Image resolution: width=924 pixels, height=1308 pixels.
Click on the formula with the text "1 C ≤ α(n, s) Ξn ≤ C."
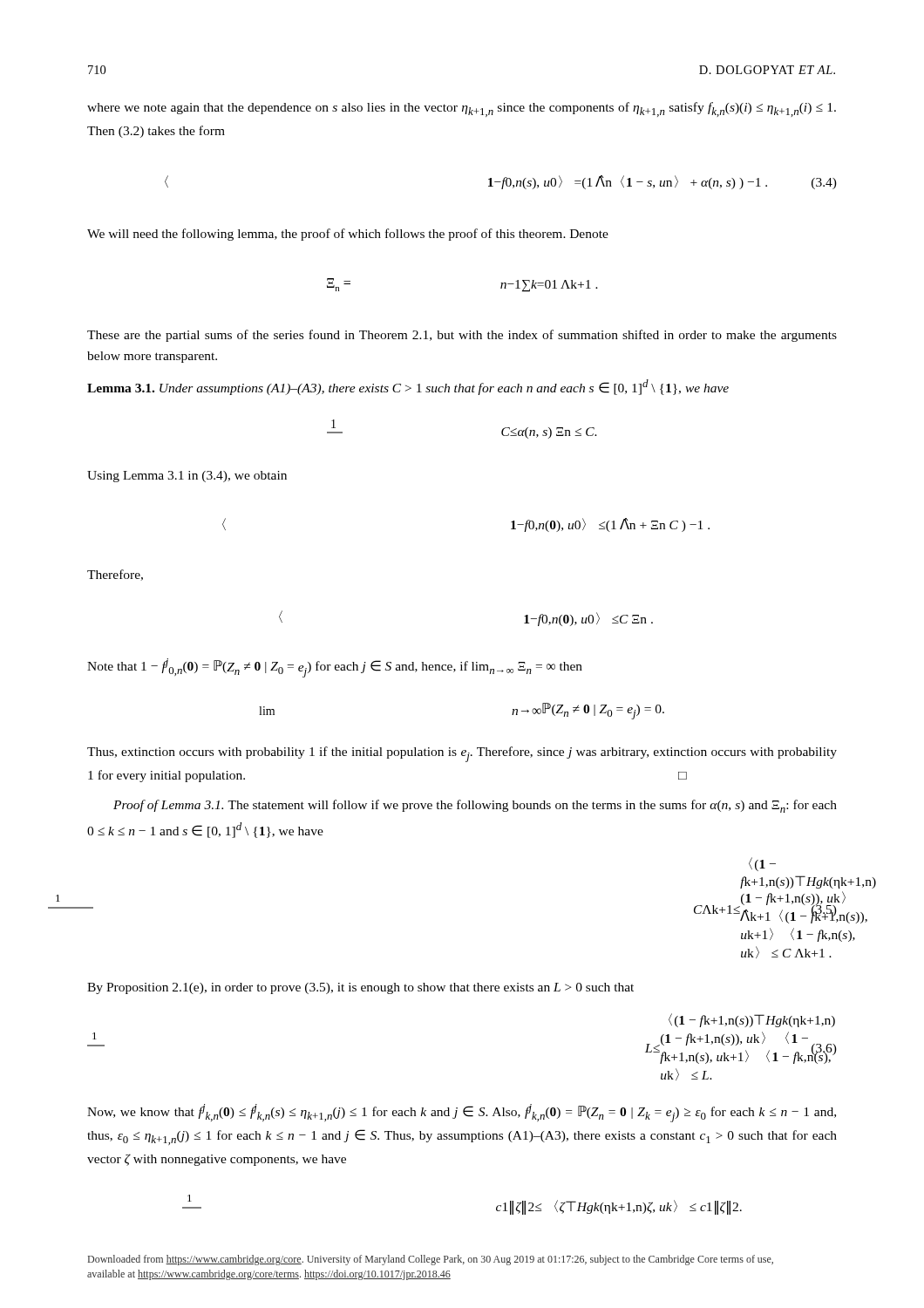[x=334, y=428]
